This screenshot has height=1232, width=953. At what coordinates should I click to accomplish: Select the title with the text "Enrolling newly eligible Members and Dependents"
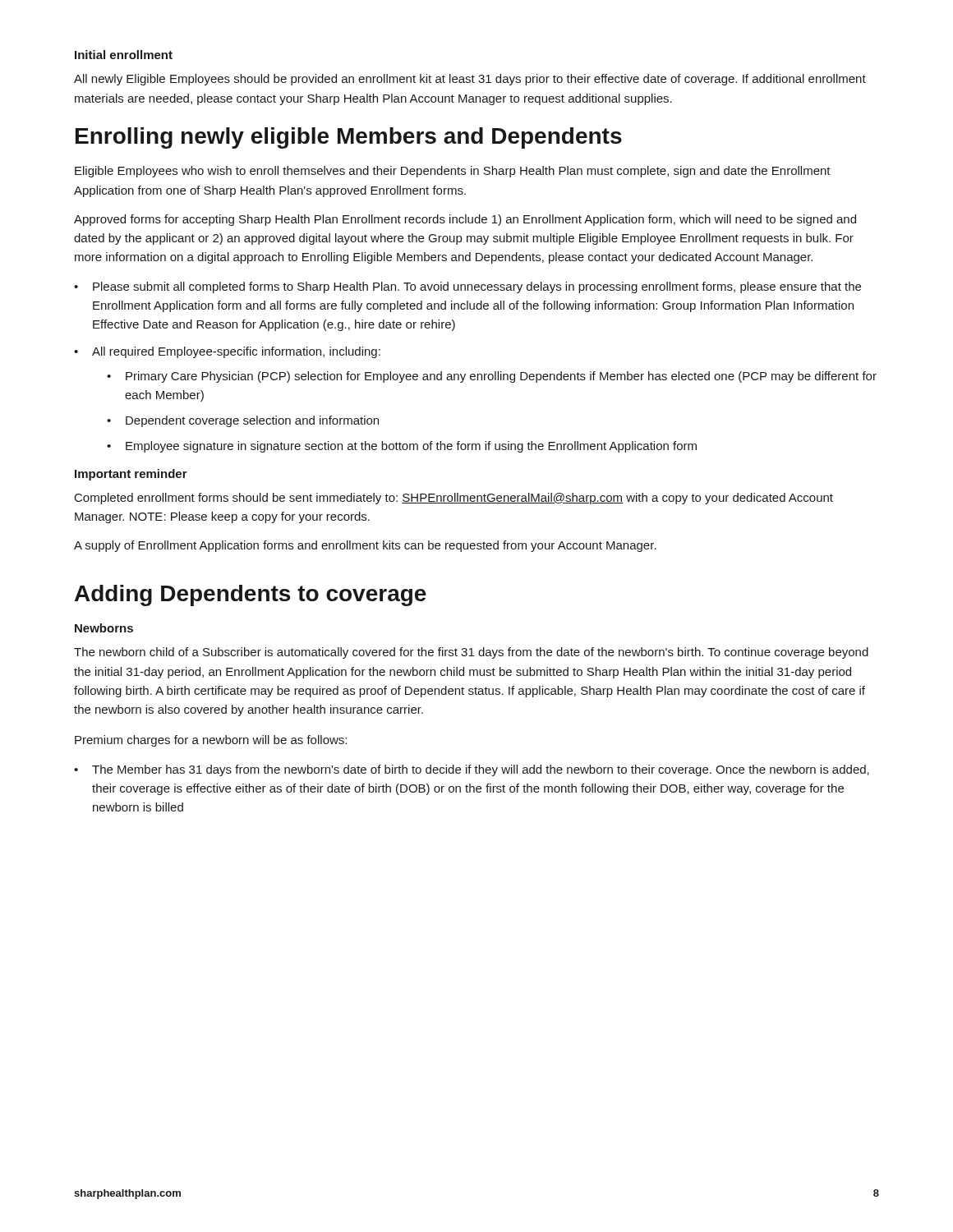click(476, 136)
